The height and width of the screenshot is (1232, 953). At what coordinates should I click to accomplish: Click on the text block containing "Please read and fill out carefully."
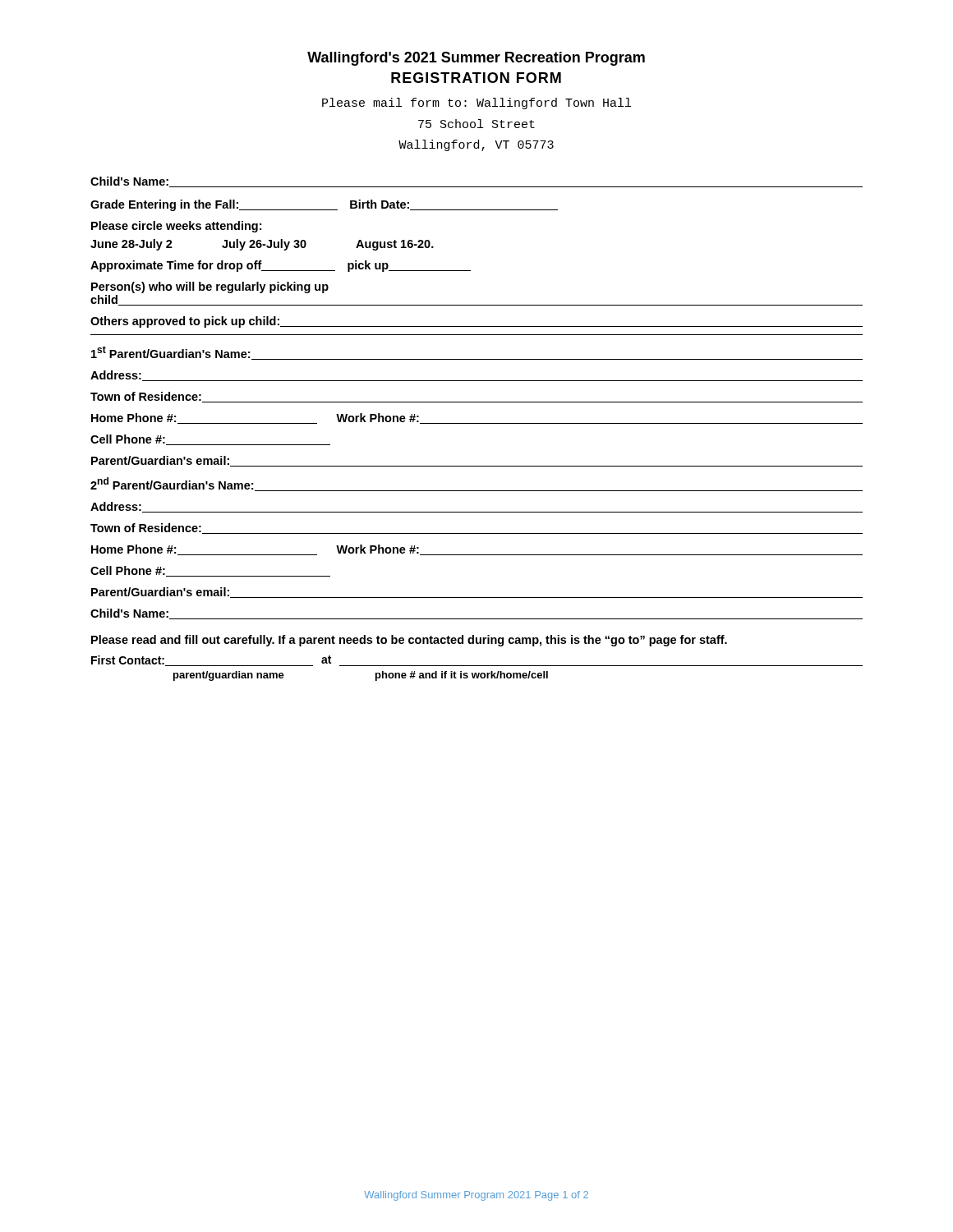click(409, 640)
